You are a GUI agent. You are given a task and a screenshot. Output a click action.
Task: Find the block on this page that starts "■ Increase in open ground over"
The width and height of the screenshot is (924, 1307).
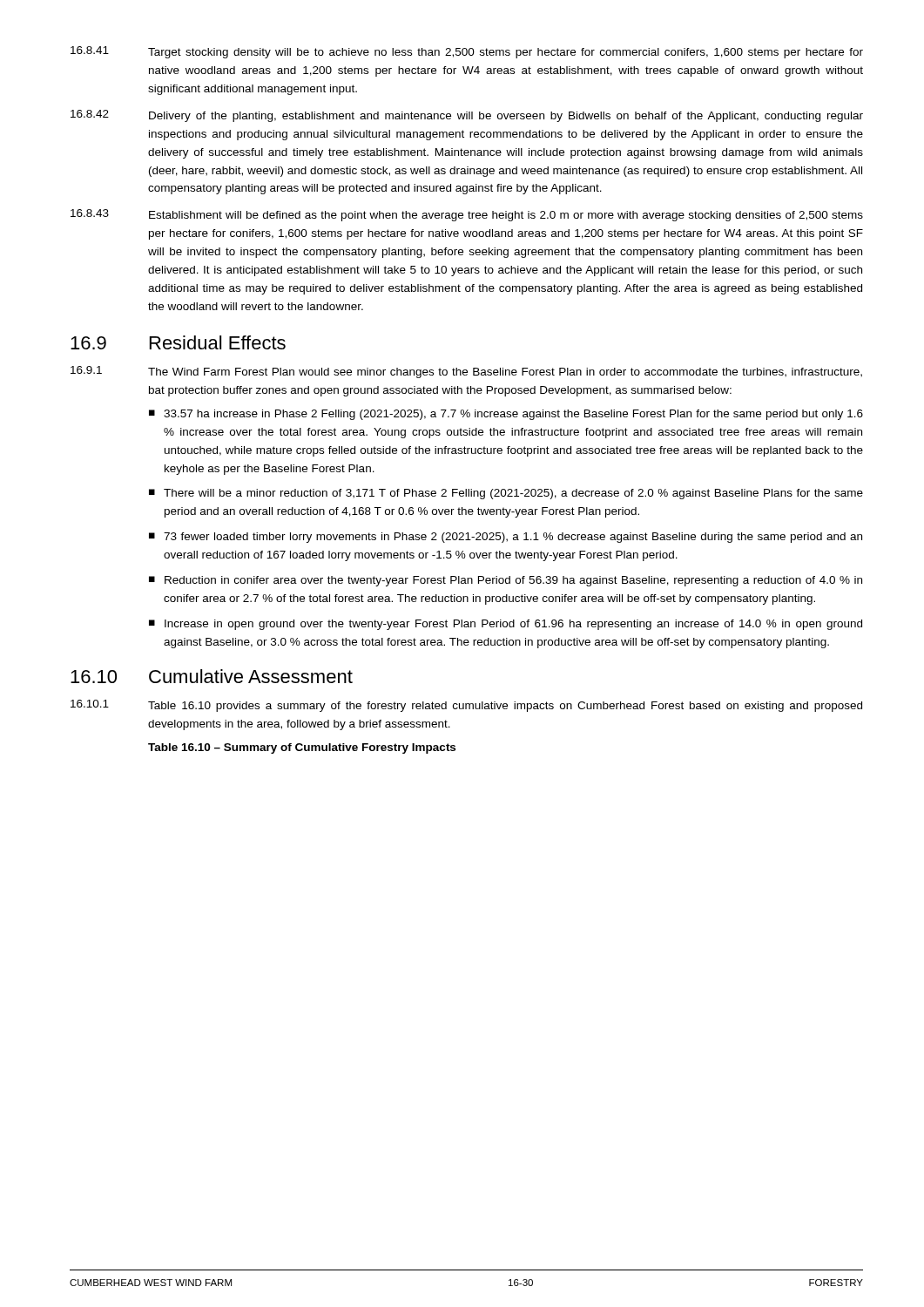pyautogui.click(x=506, y=633)
